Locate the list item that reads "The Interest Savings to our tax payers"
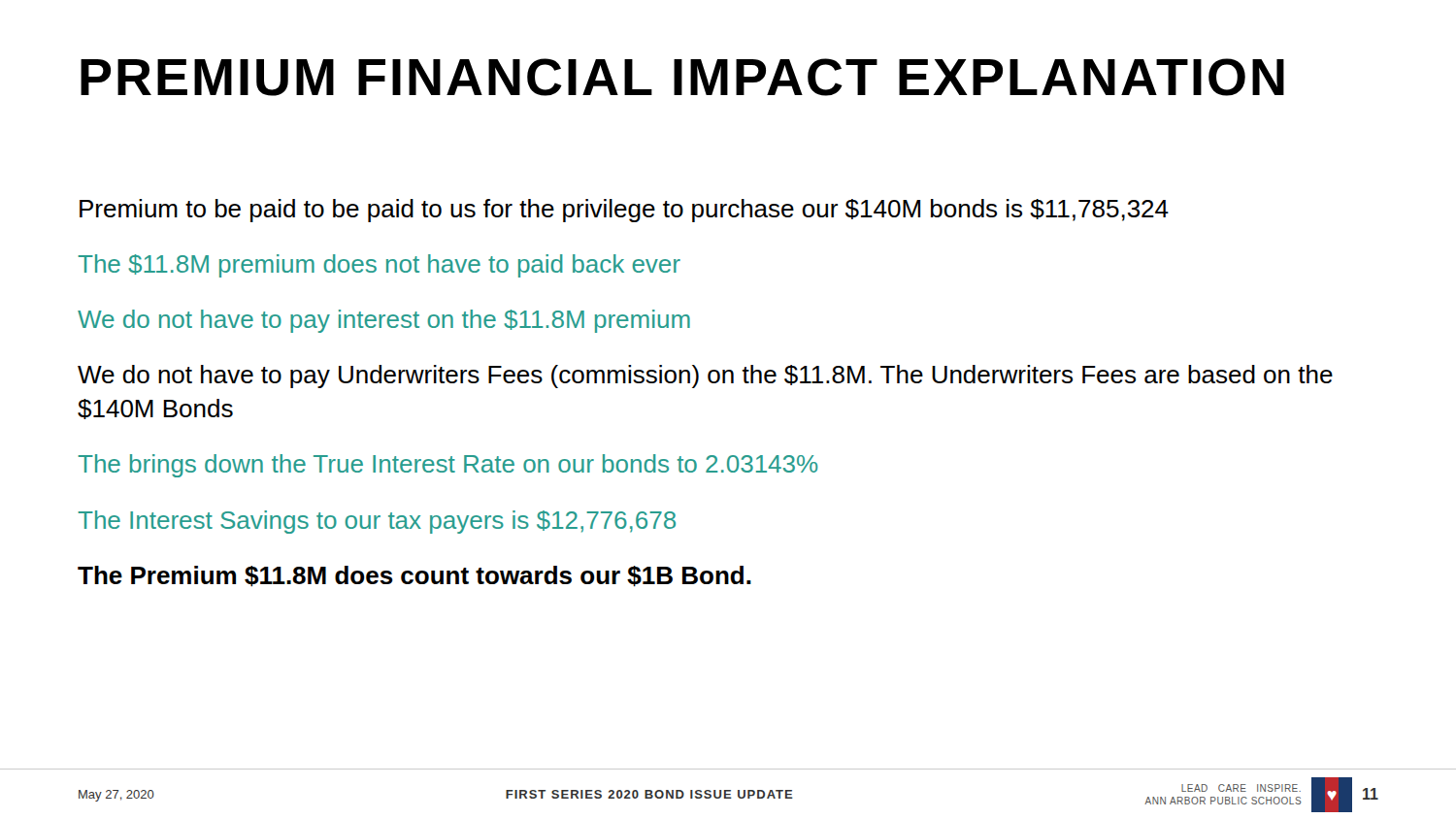Image resolution: width=1456 pixels, height=819 pixels. 377,520
